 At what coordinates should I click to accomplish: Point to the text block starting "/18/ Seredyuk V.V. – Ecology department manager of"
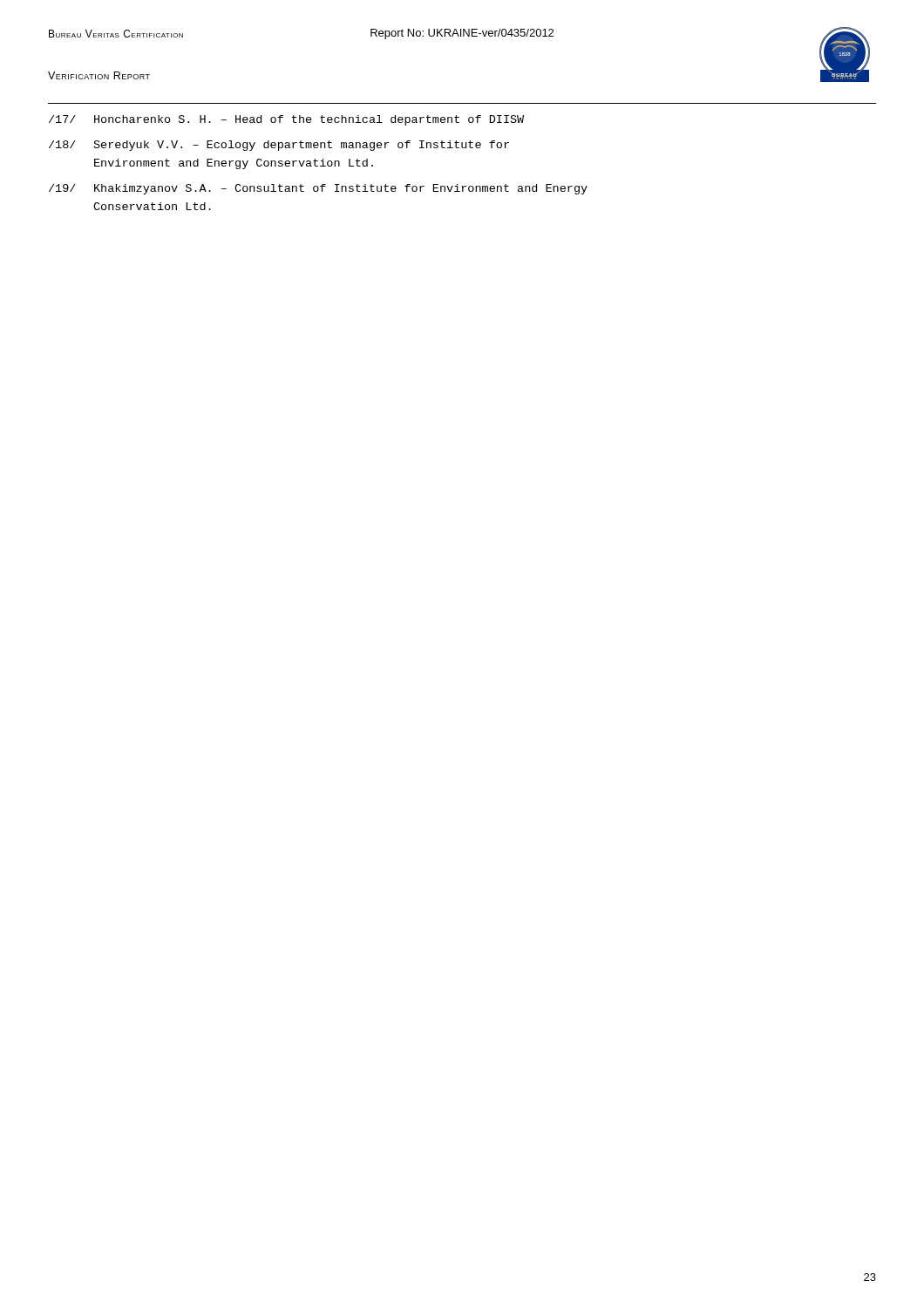(x=279, y=155)
